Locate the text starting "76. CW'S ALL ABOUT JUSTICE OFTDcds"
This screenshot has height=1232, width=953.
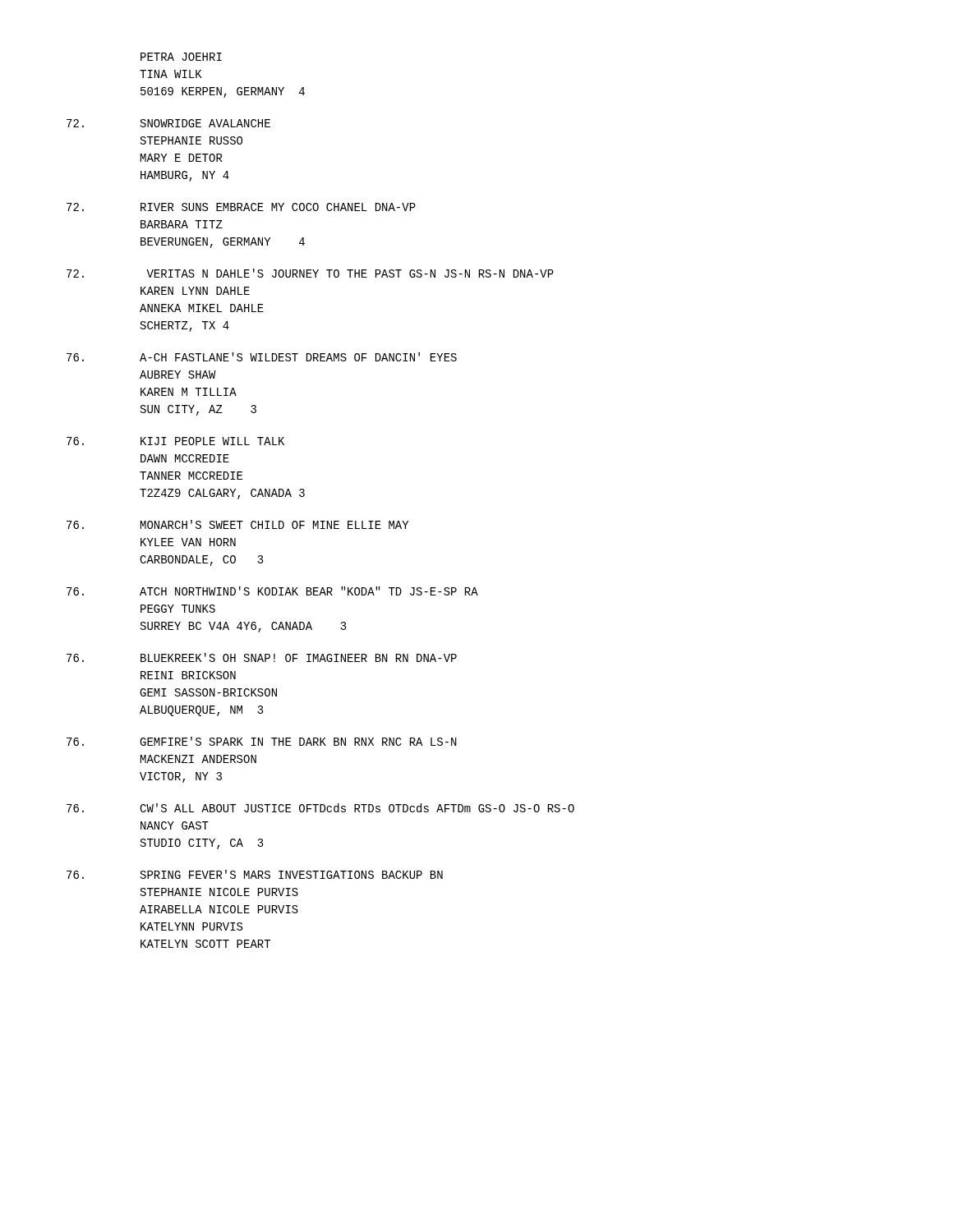[320, 808]
